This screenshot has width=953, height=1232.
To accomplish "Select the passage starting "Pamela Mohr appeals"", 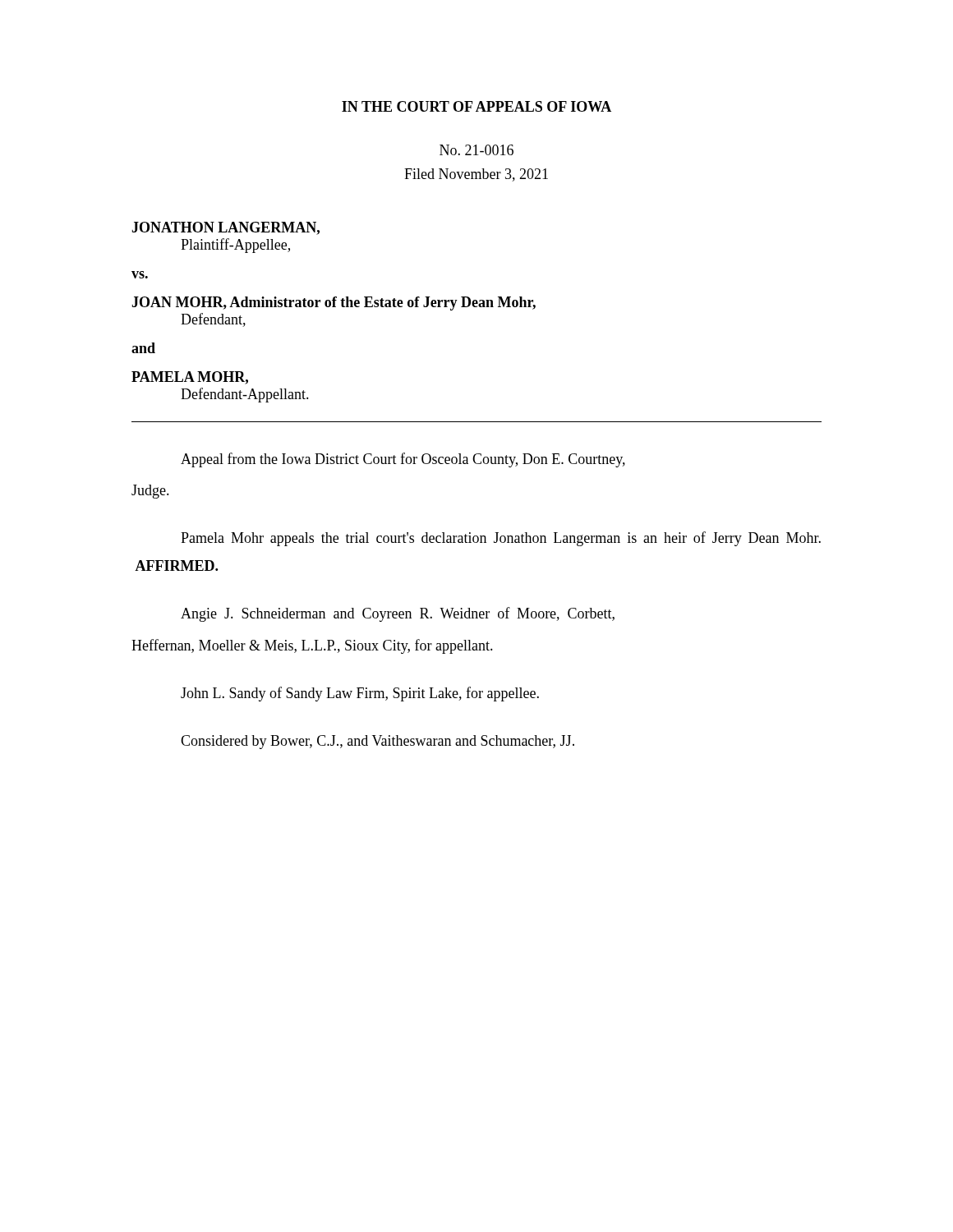I will point(476,552).
